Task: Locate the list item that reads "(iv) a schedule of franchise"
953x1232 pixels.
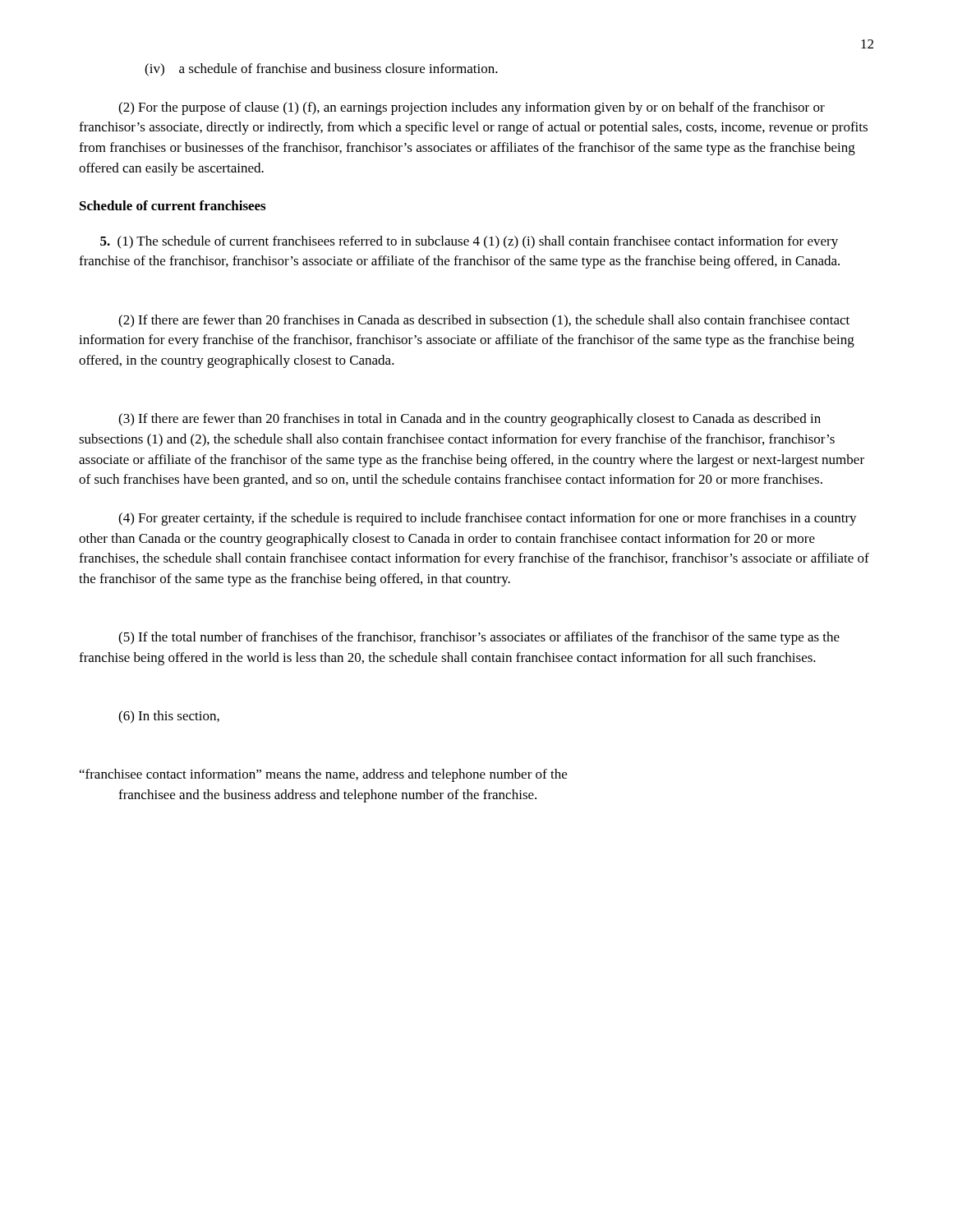Action: click(x=321, y=69)
